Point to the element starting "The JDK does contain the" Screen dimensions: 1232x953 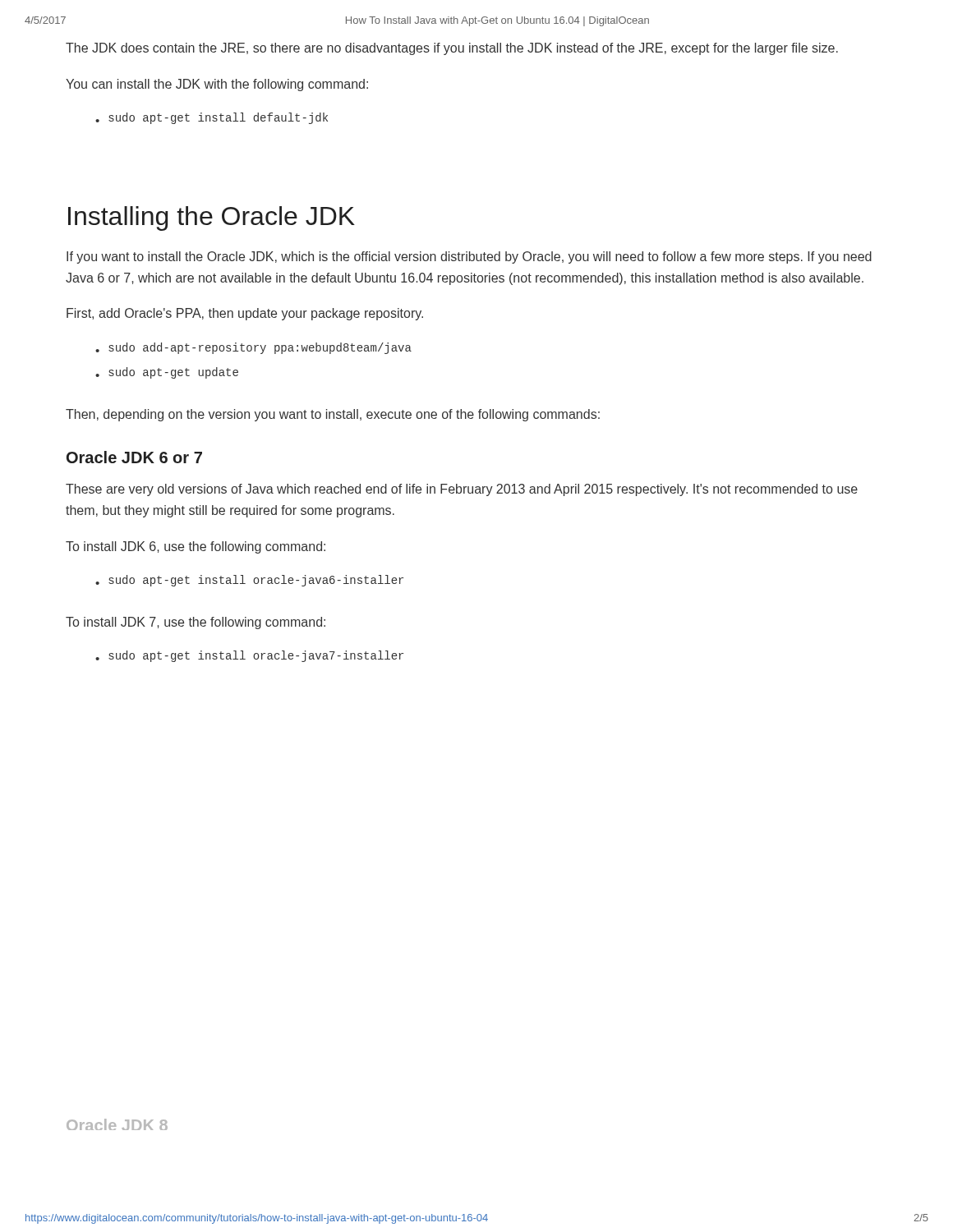(x=452, y=48)
